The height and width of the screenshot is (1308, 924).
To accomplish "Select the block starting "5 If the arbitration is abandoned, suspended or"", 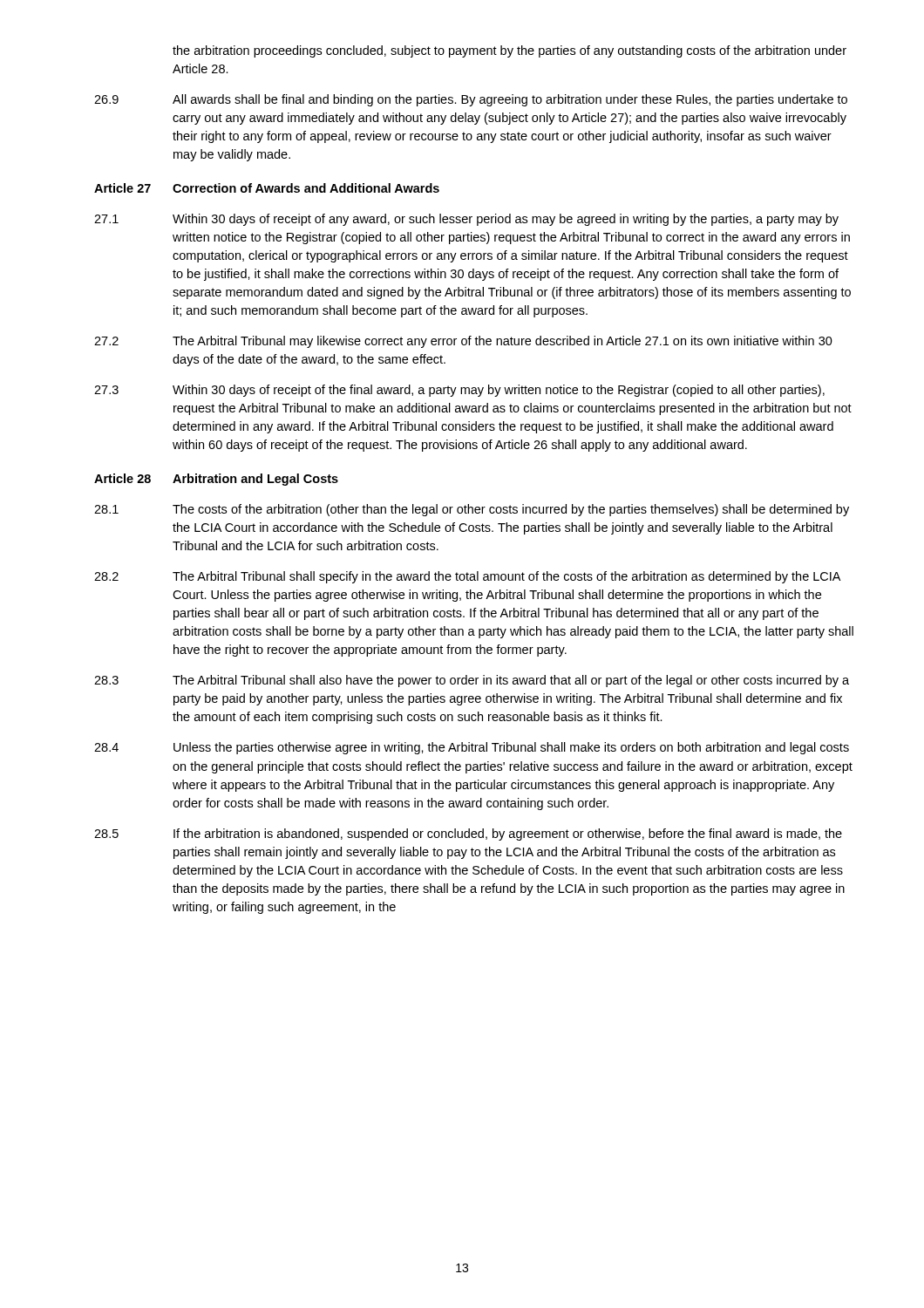I will tap(474, 870).
